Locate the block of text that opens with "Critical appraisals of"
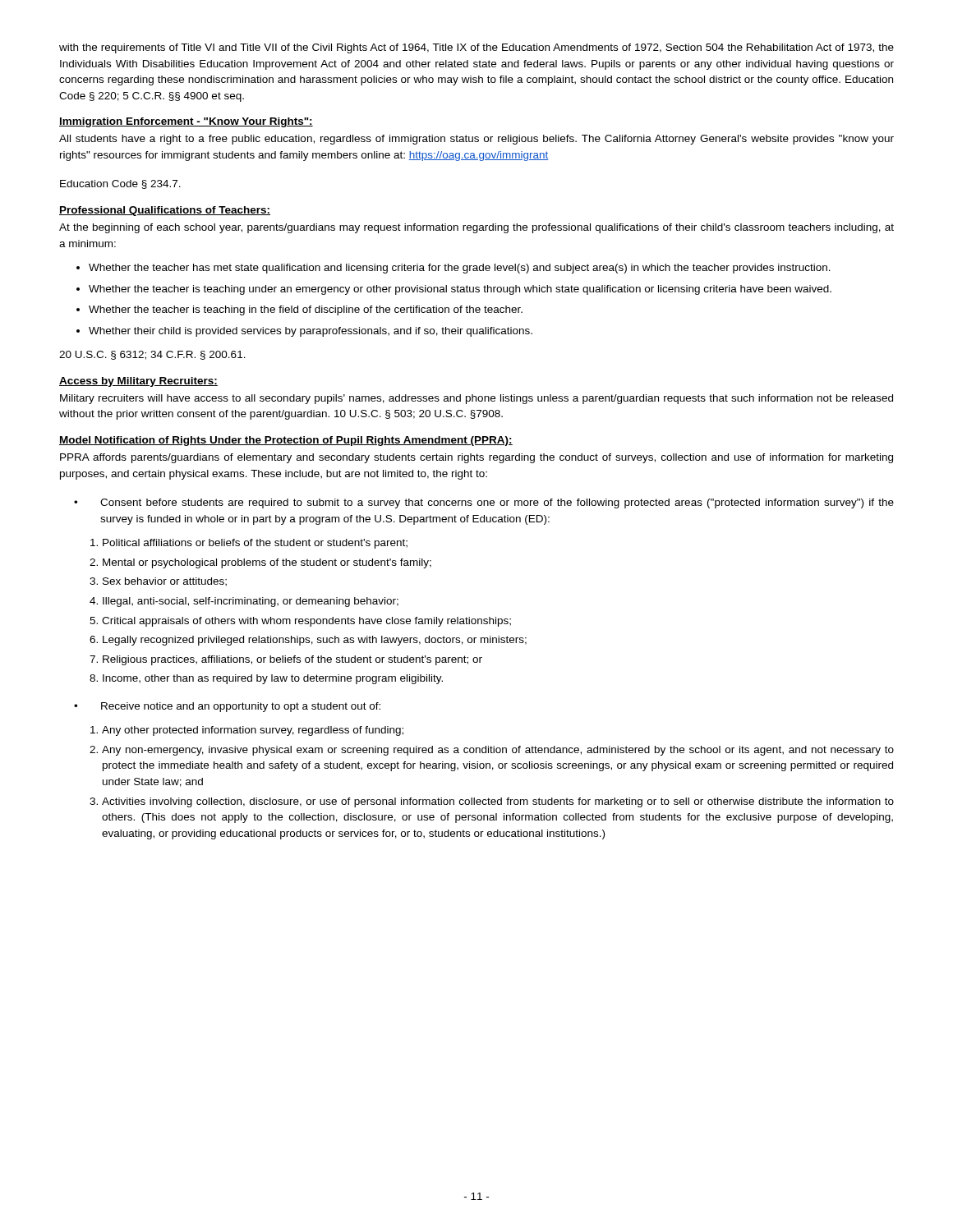The height and width of the screenshot is (1232, 953). [307, 620]
